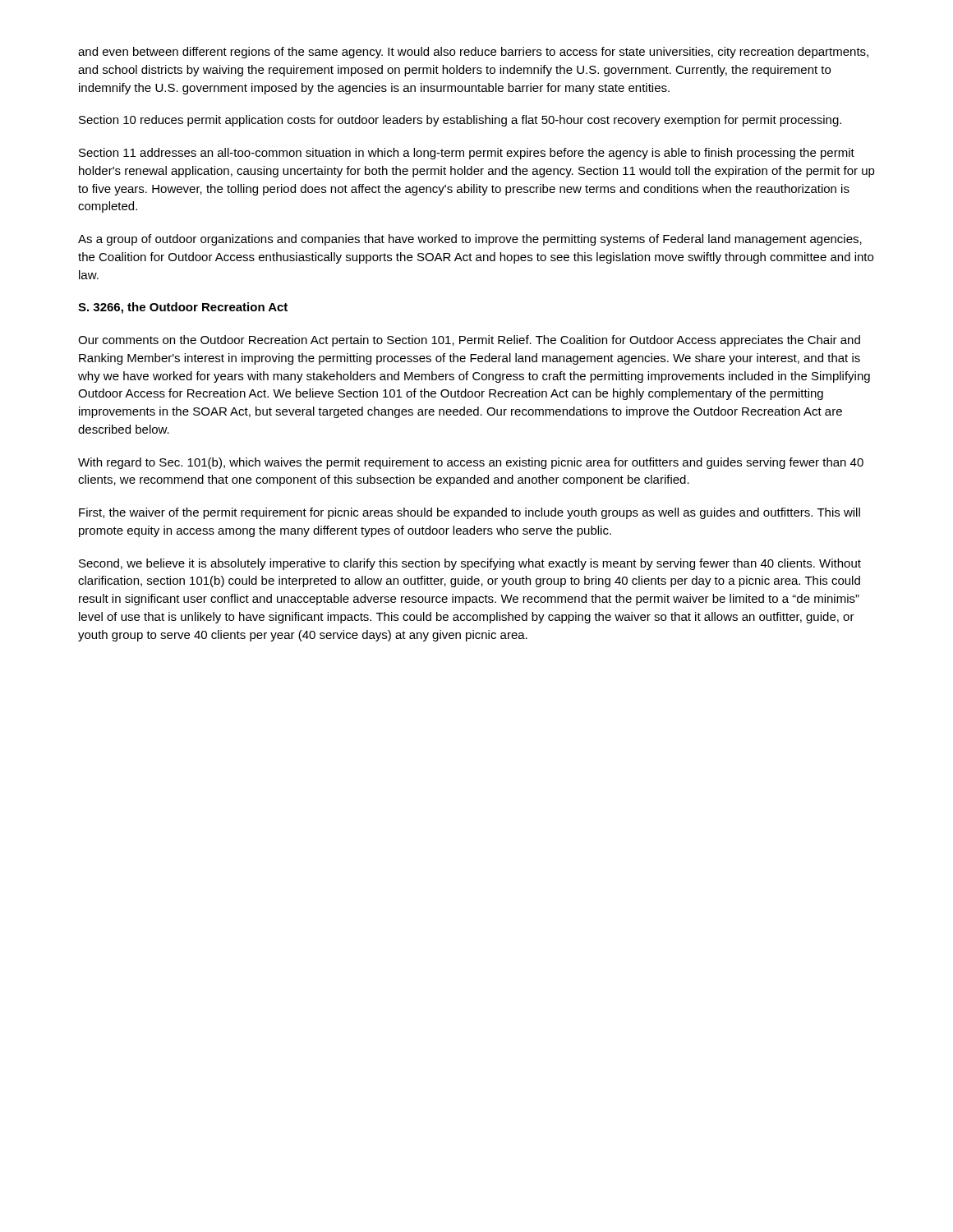This screenshot has width=953, height=1232.
Task: Find the text block containing "With regard to Sec. 101(b),"
Action: point(471,471)
